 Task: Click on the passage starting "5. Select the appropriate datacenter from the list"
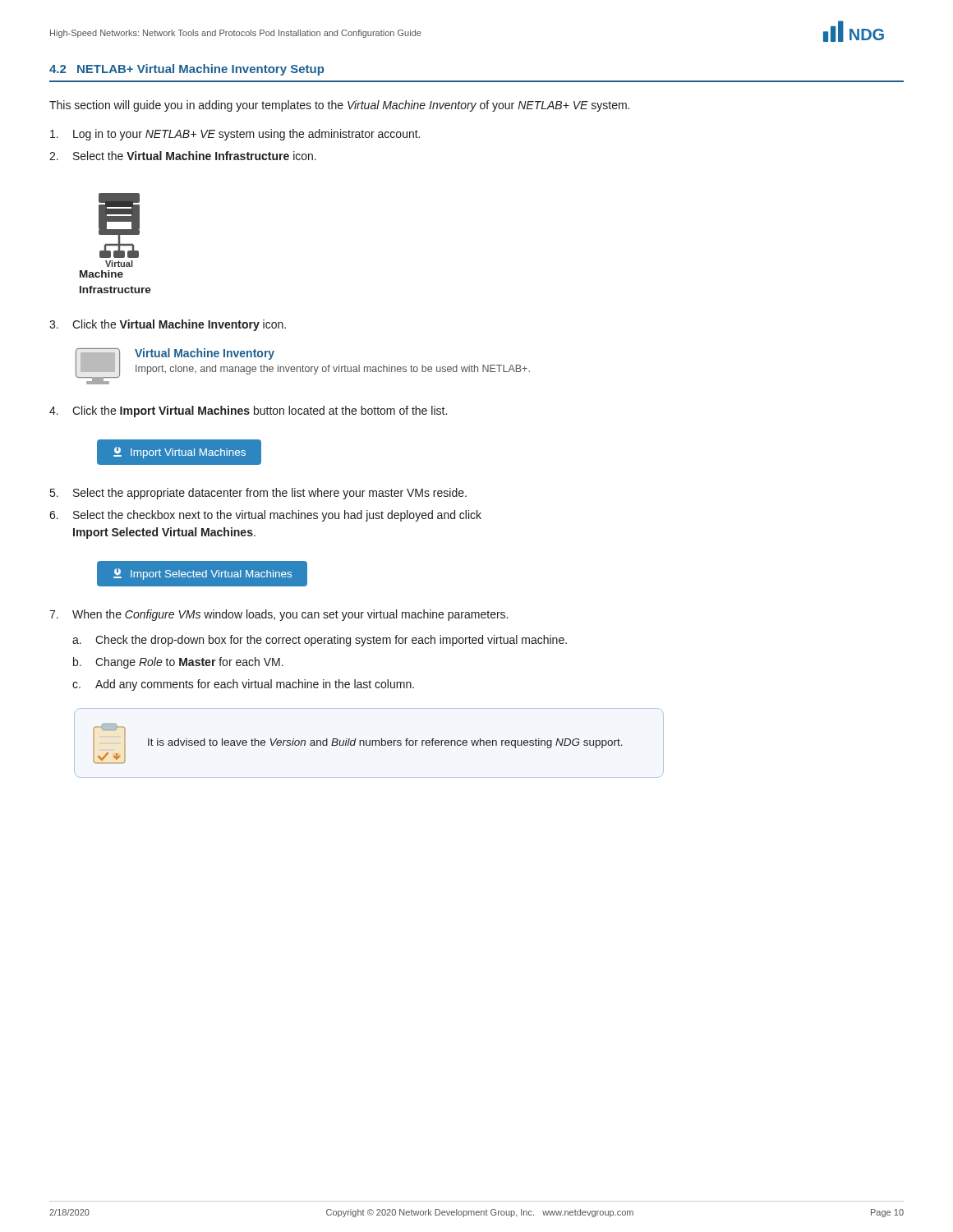tap(258, 493)
